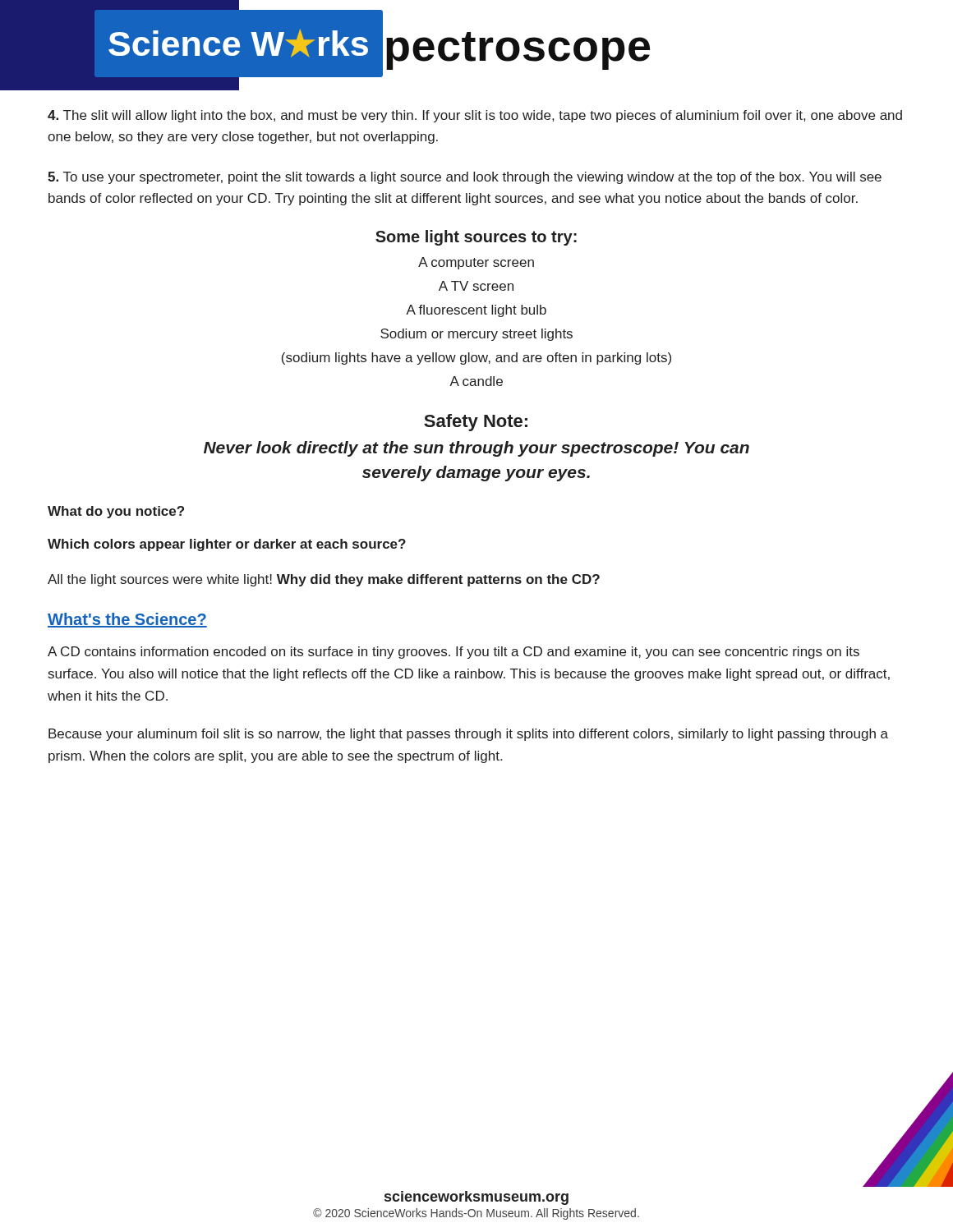The height and width of the screenshot is (1232, 953).
Task: Find the text starting "Sodium or mercury"
Action: (x=476, y=334)
